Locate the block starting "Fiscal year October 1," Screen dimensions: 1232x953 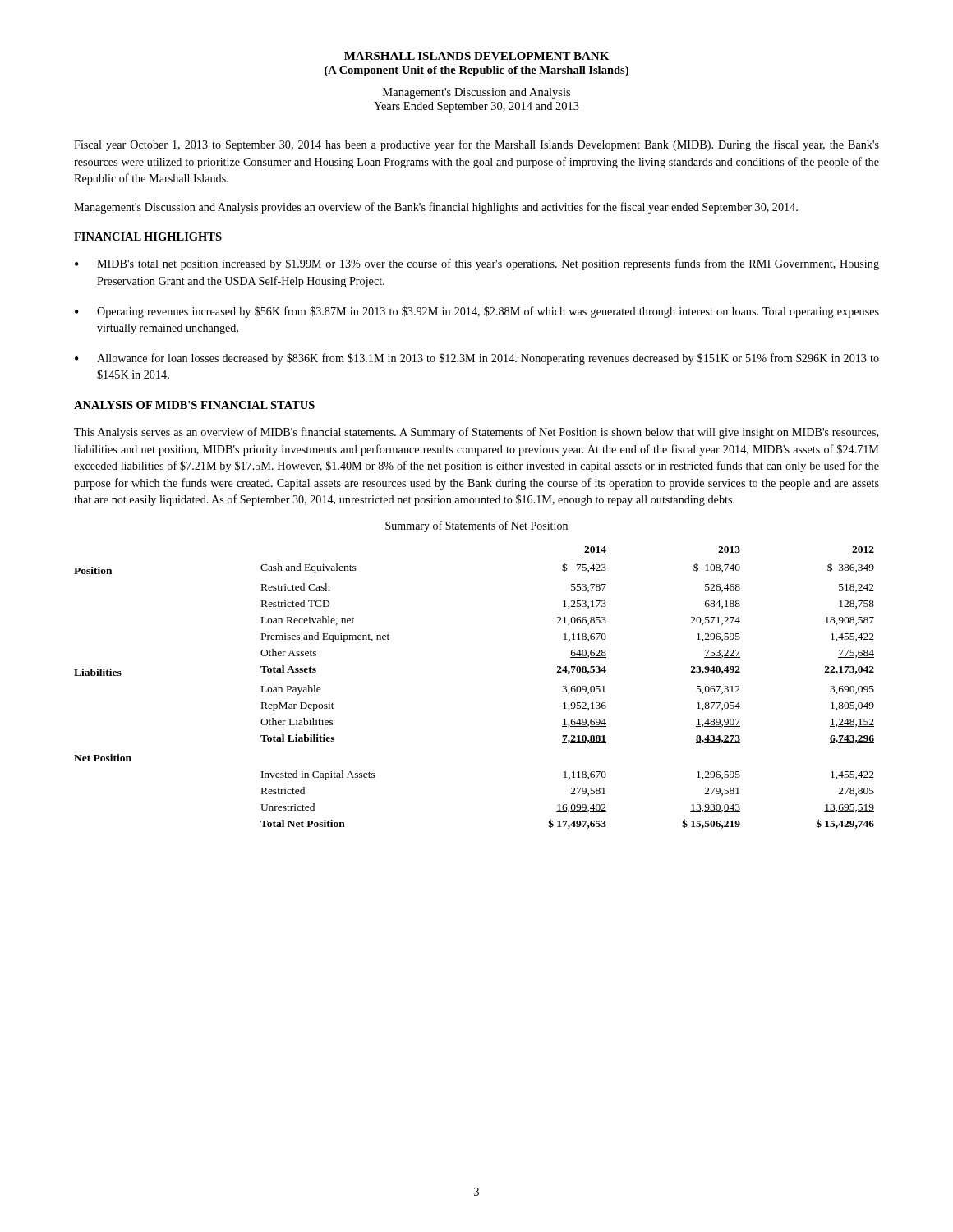[476, 161]
